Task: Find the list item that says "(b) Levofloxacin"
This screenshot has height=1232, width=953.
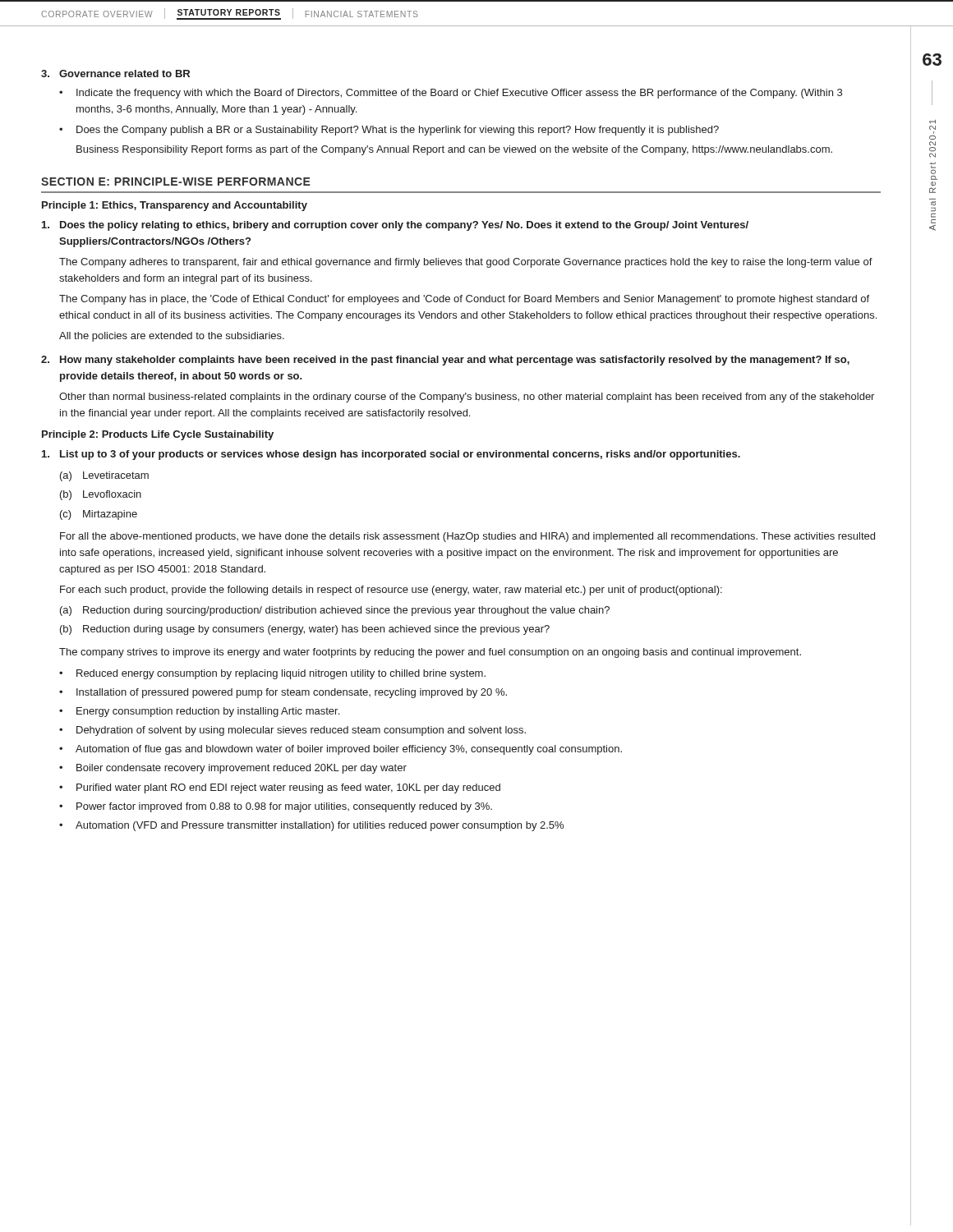Action: pyautogui.click(x=100, y=495)
